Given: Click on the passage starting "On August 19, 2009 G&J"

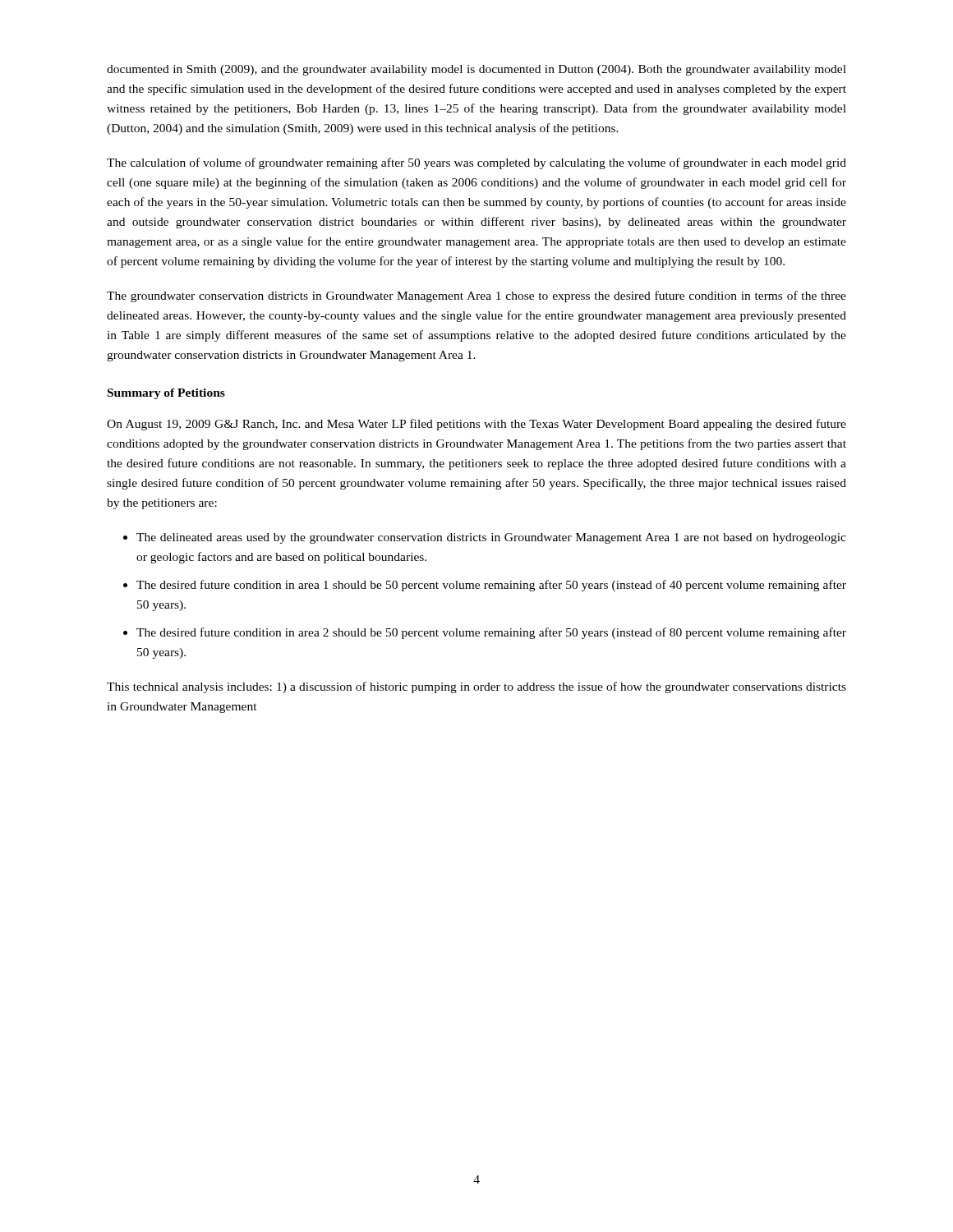Looking at the screenshot, I should tap(476, 463).
